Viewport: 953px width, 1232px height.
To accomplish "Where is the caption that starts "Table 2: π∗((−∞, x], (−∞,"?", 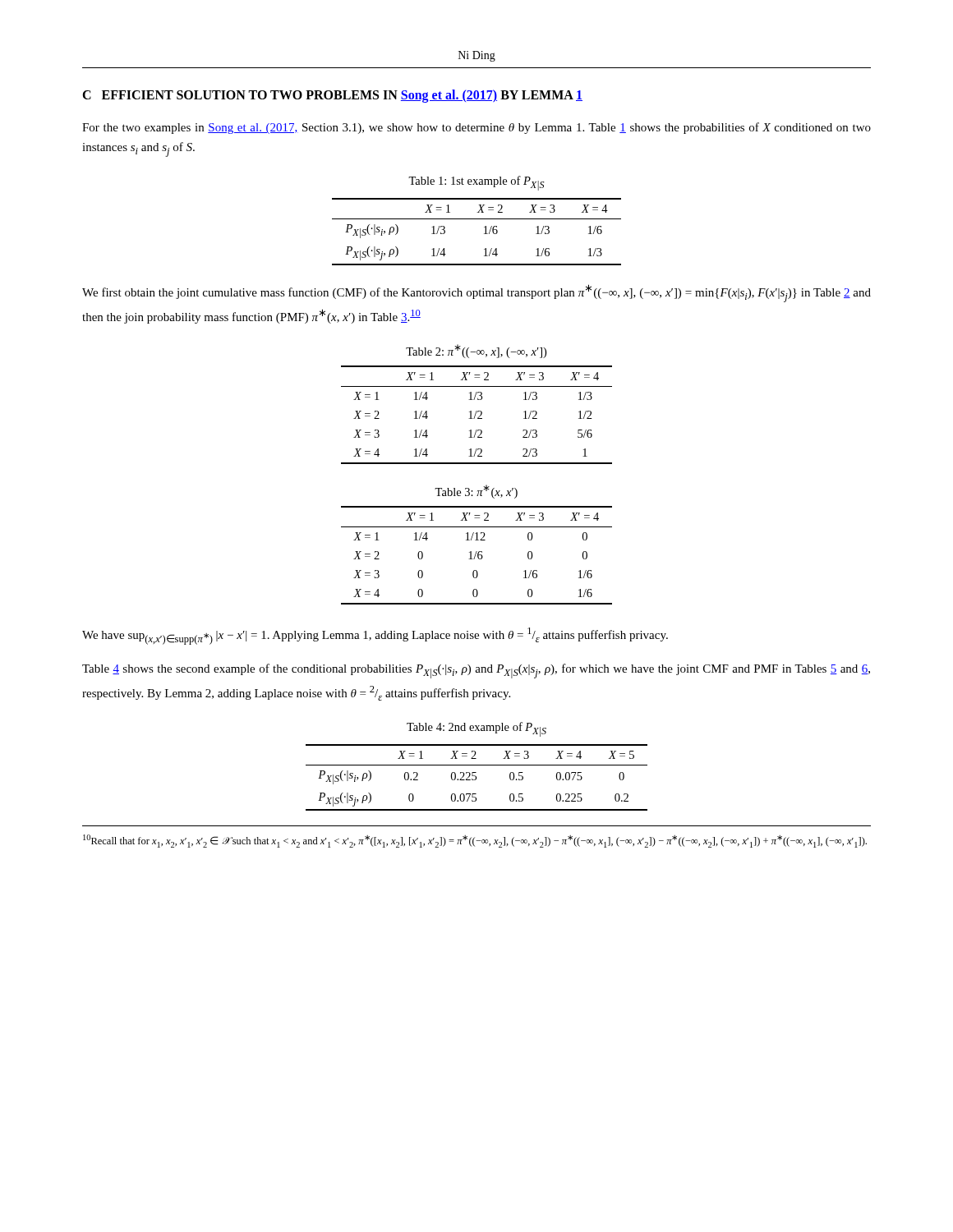I will pos(476,350).
